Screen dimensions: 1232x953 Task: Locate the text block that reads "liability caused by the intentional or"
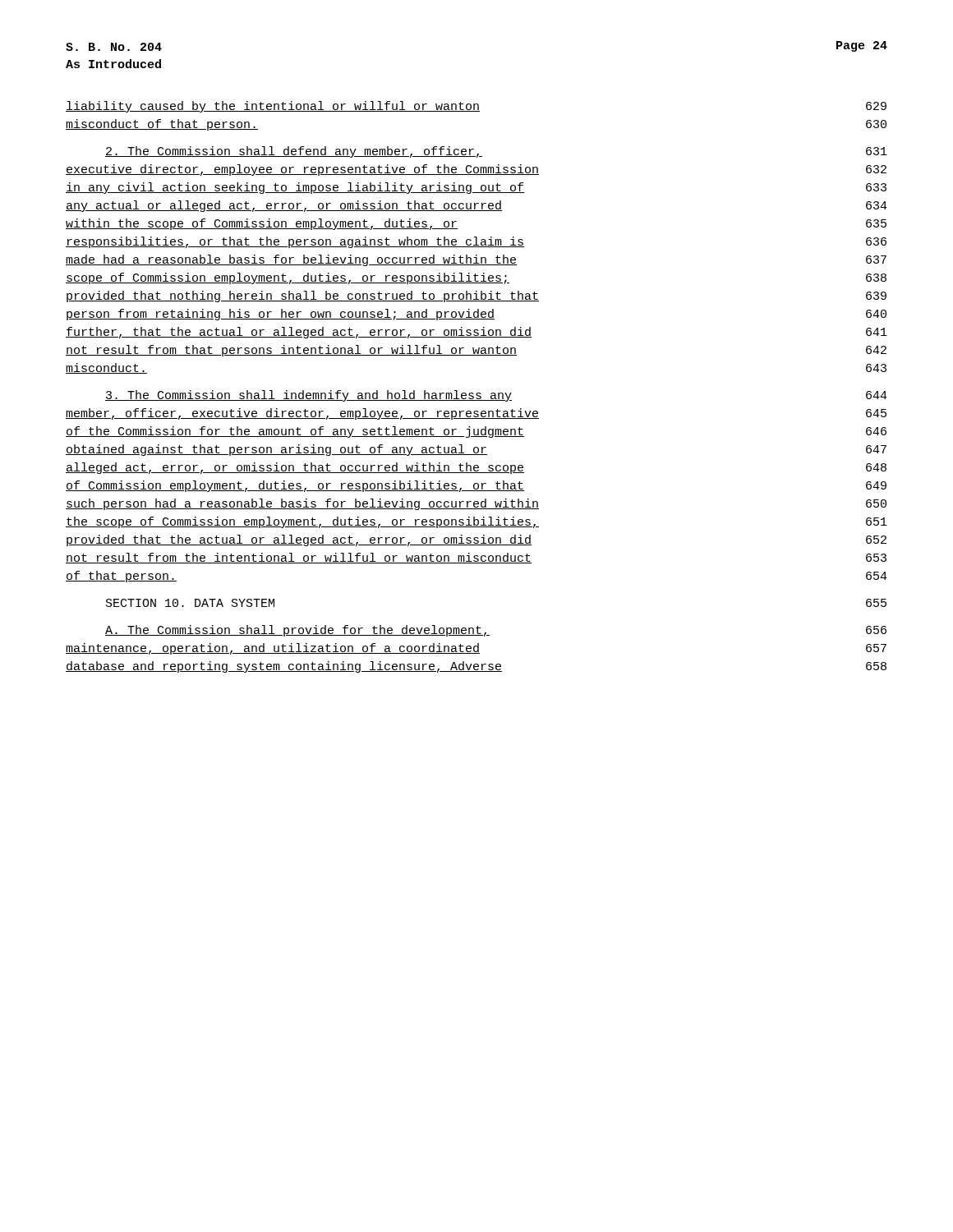click(x=476, y=117)
